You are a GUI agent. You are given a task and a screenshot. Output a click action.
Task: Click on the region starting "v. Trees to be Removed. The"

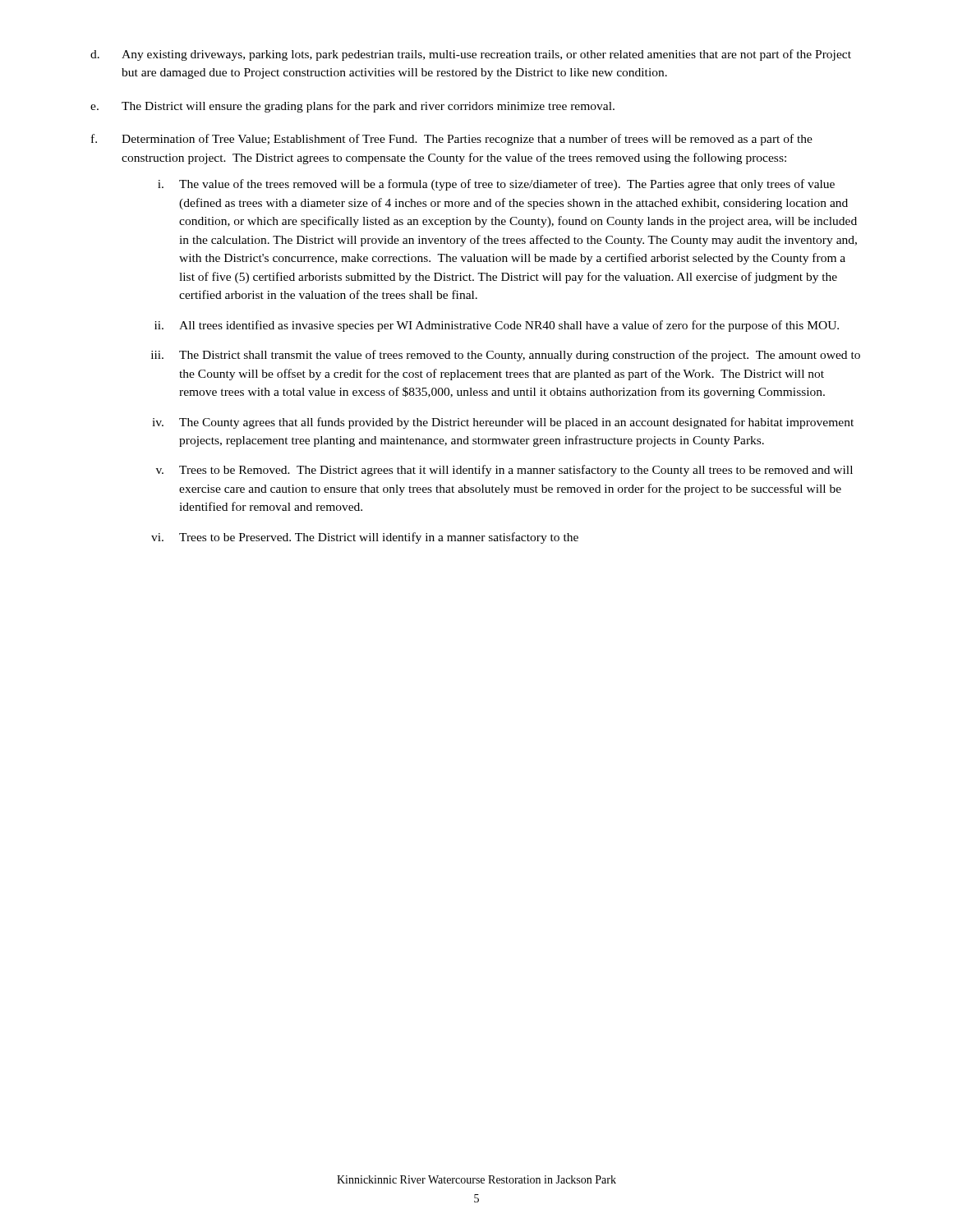(x=492, y=489)
